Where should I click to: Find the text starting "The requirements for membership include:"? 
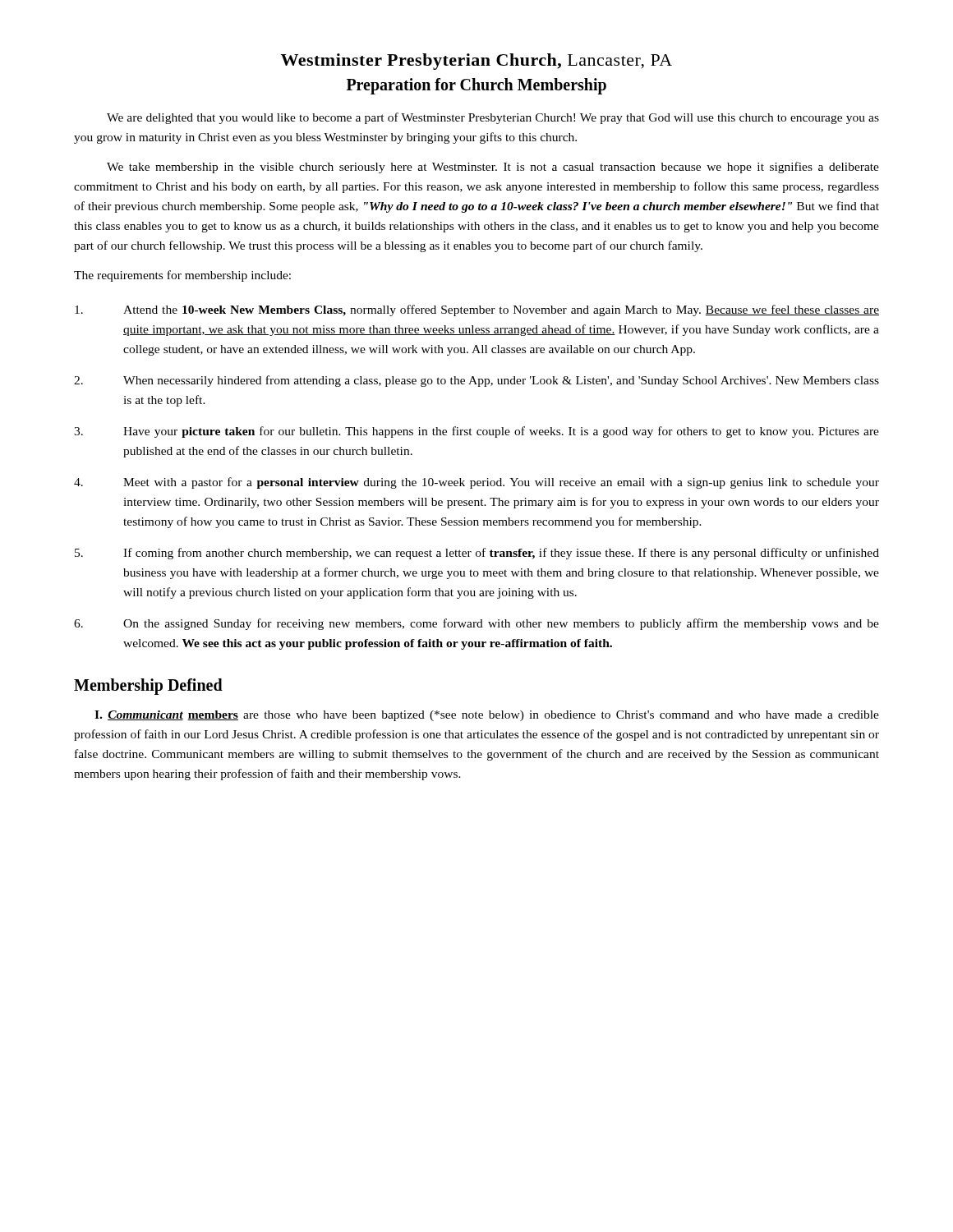click(183, 275)
